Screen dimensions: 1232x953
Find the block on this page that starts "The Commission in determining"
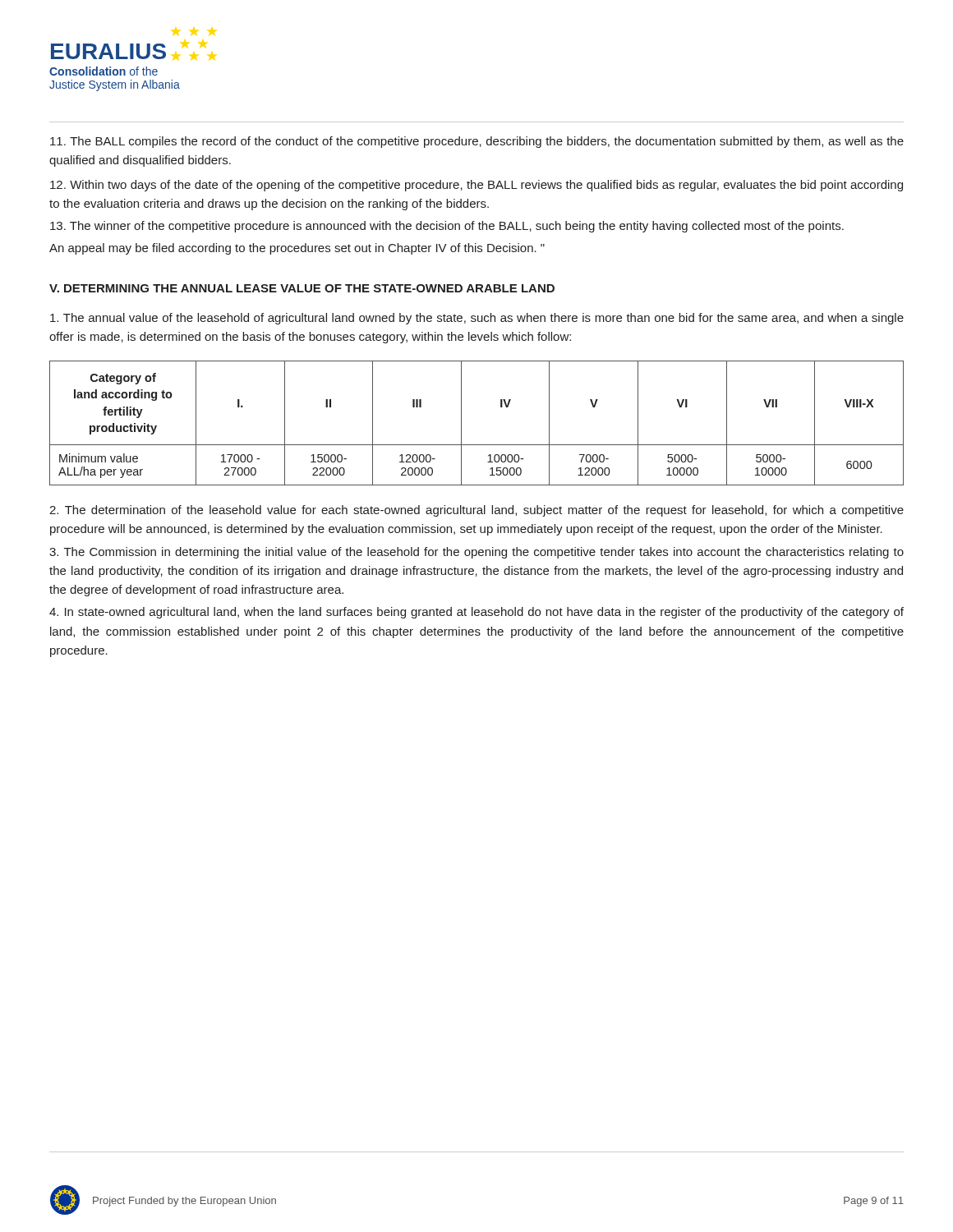tap(476, 570)
